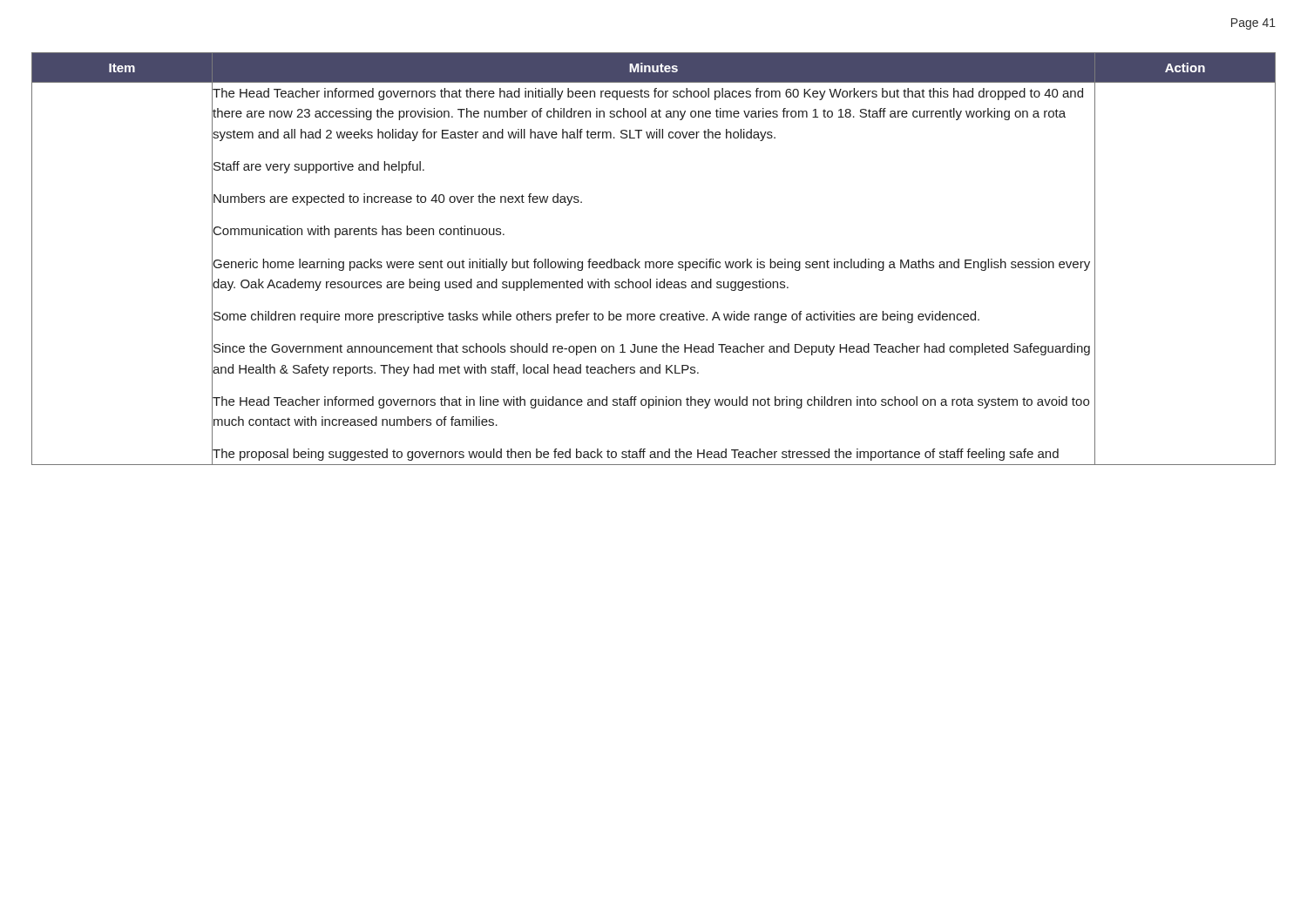Screen dimensions: 924x1307
Task: Click on the table containing "The Head Teacher informed governors"
Action: pyautogui.click(x=654, y=479)
